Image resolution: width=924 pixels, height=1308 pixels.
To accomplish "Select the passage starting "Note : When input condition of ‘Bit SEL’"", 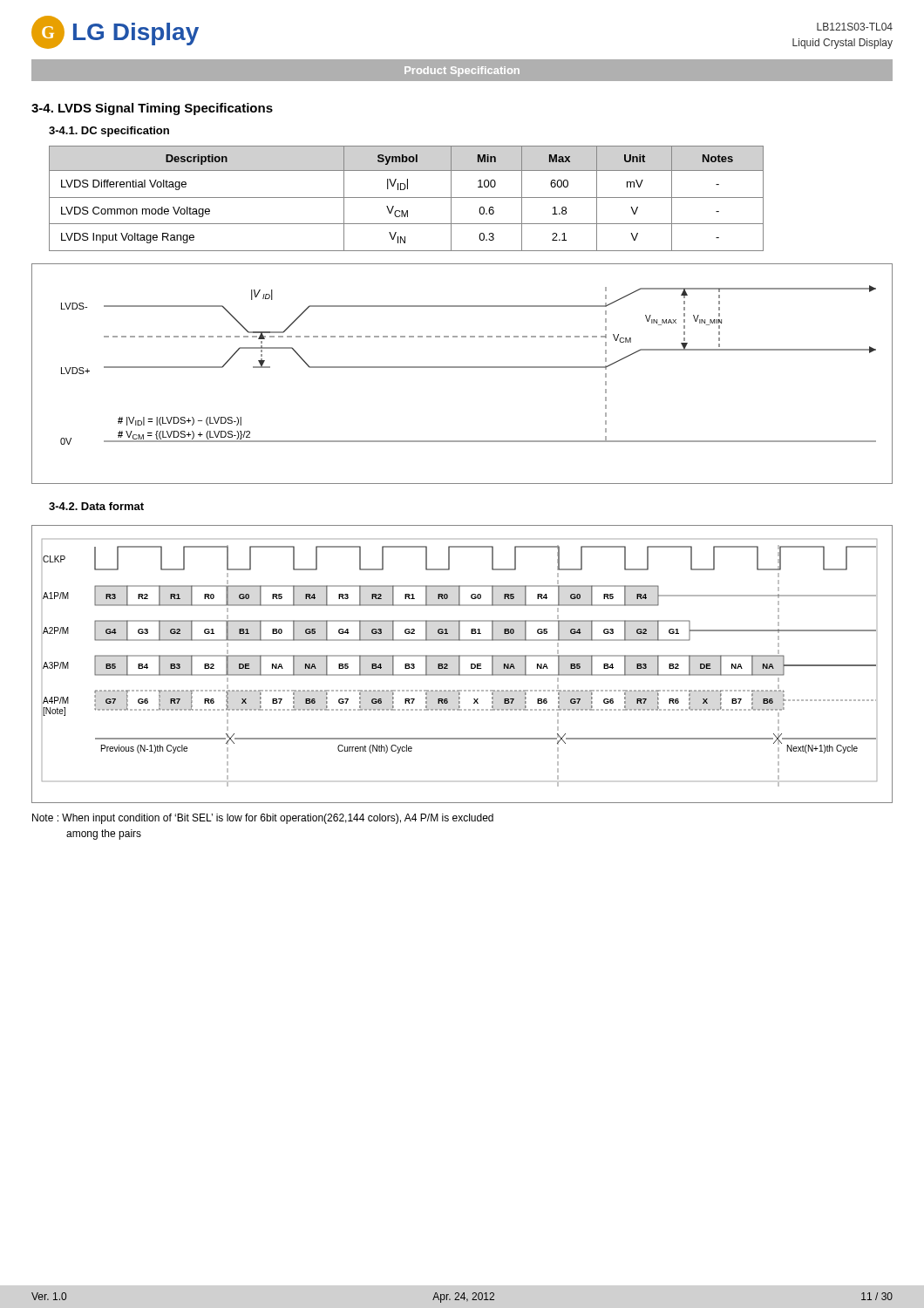I will tap(263, 826).
